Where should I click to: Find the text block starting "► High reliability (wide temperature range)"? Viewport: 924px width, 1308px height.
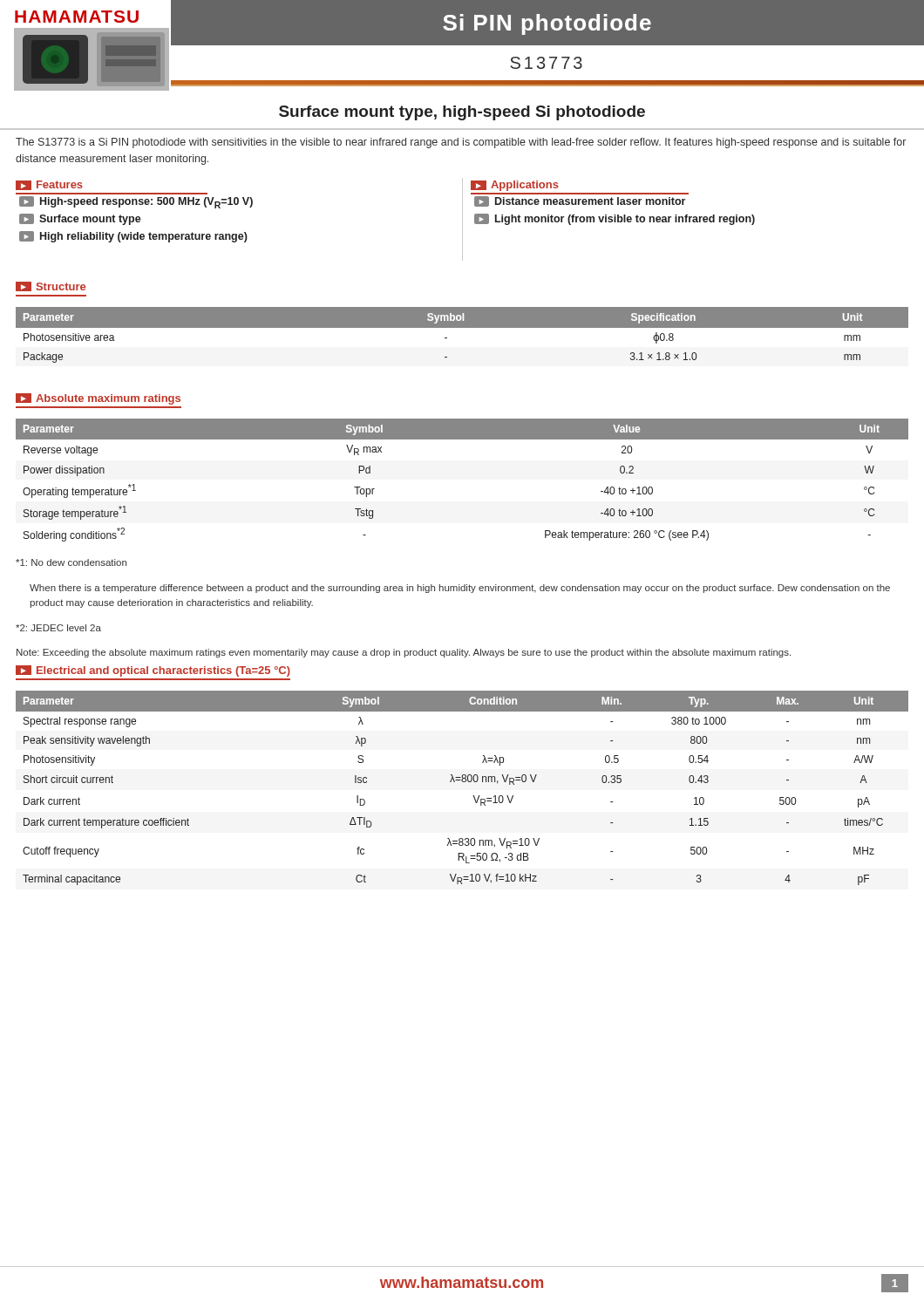tap(133, 236)
